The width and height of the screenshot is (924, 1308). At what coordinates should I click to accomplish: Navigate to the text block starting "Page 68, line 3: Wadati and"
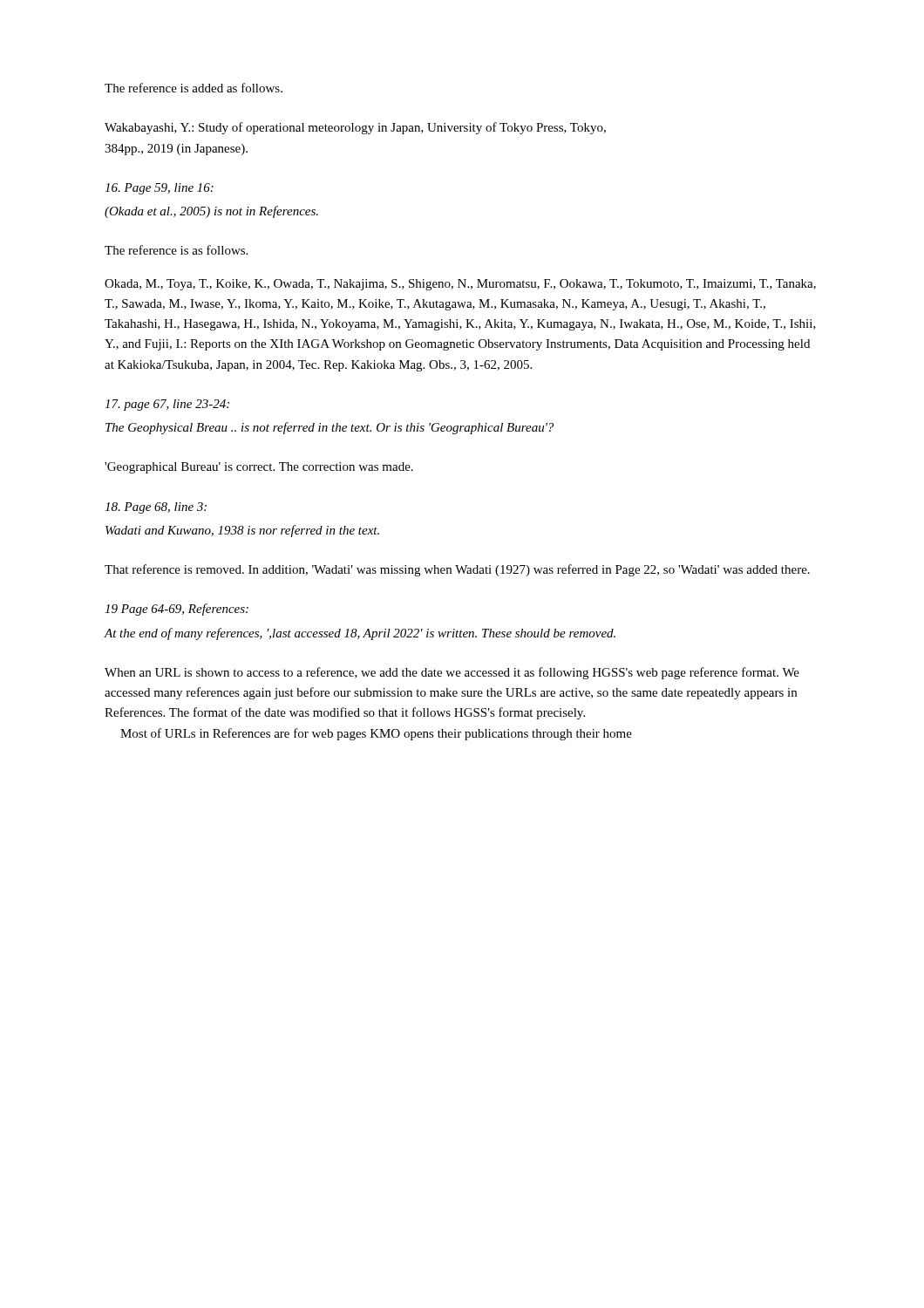click(x=156, y=508)
